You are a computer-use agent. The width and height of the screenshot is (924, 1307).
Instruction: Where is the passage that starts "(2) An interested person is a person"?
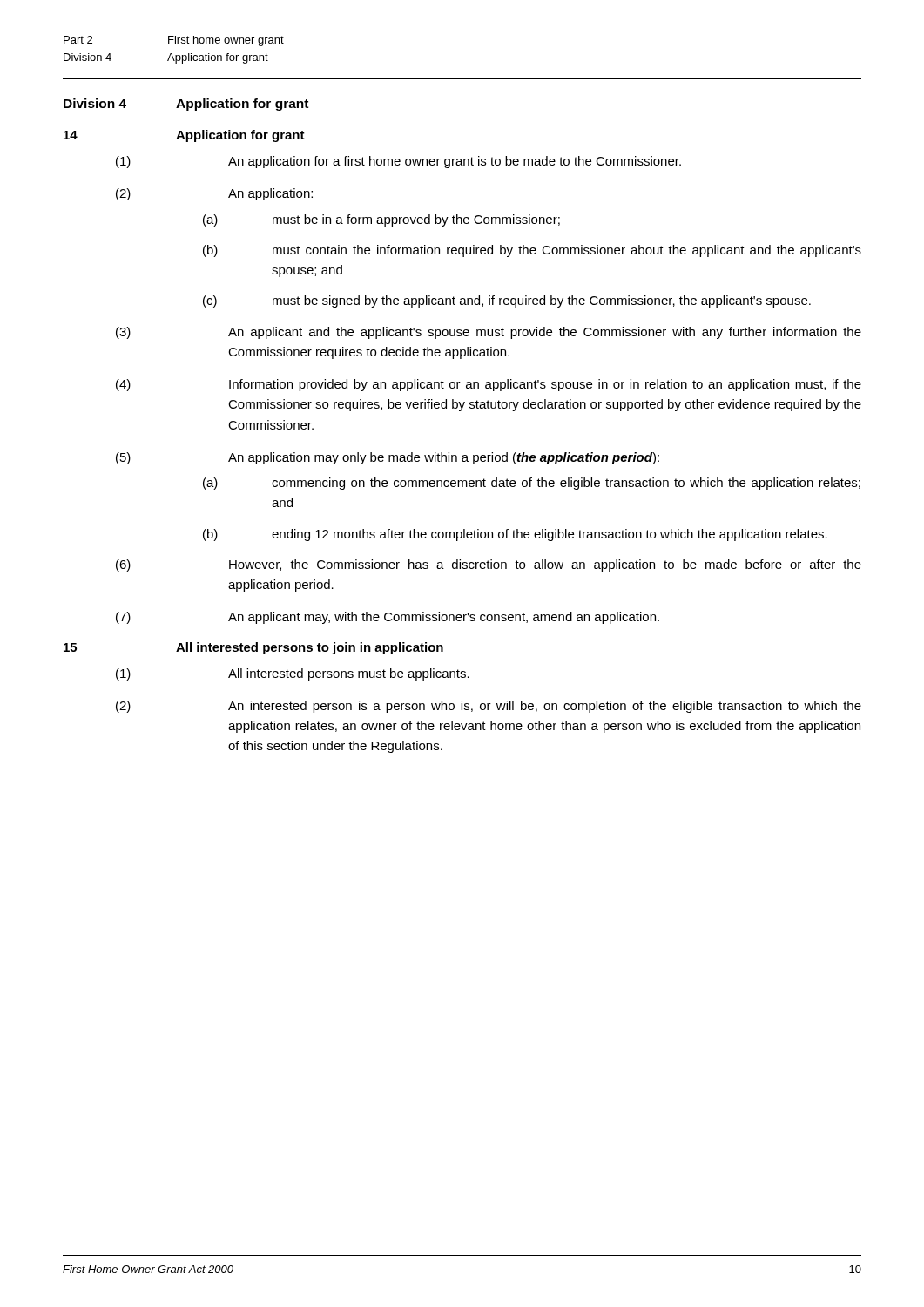(462, 725)
